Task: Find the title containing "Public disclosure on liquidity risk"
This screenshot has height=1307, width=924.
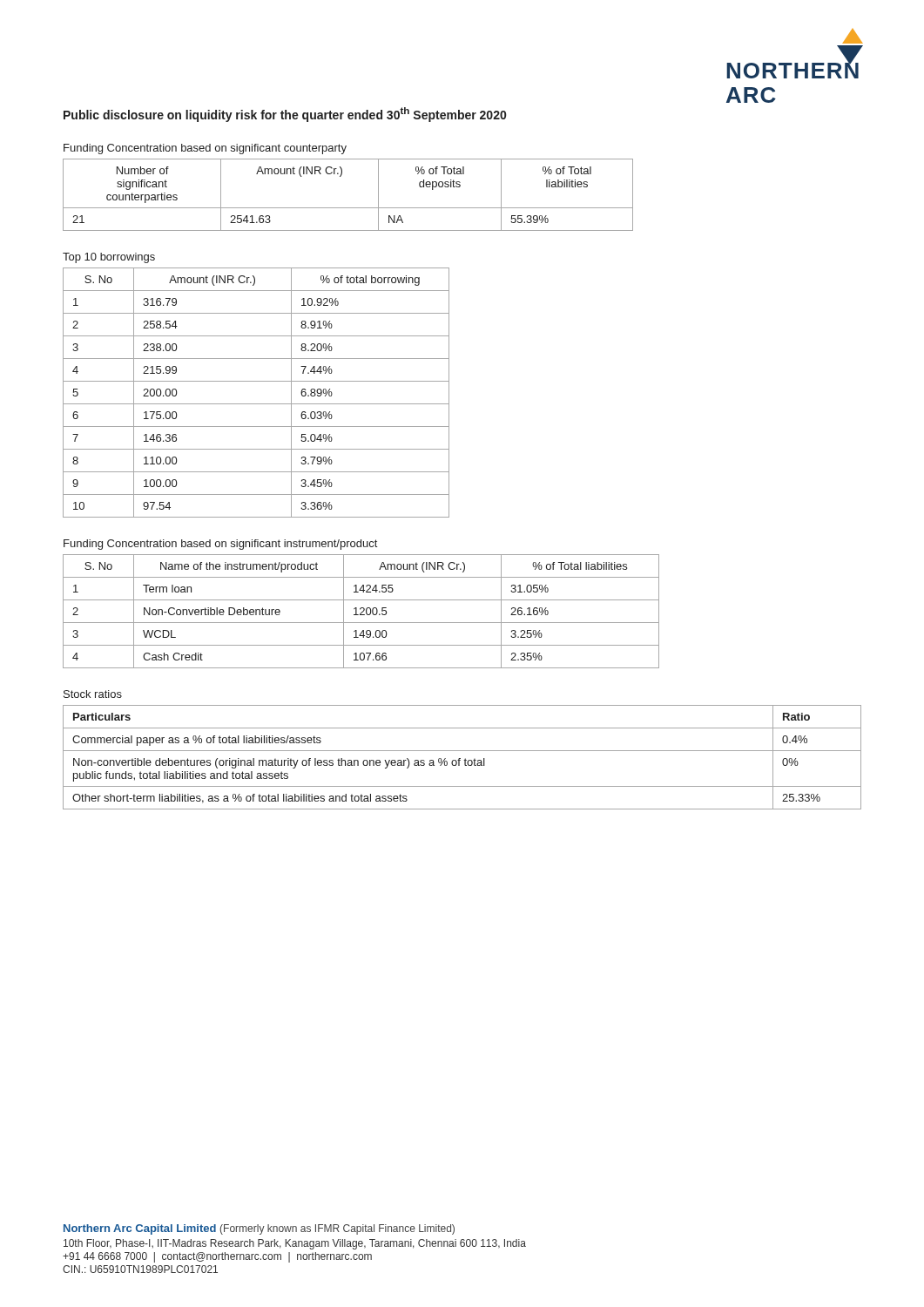Action: [x=285, y=113]
